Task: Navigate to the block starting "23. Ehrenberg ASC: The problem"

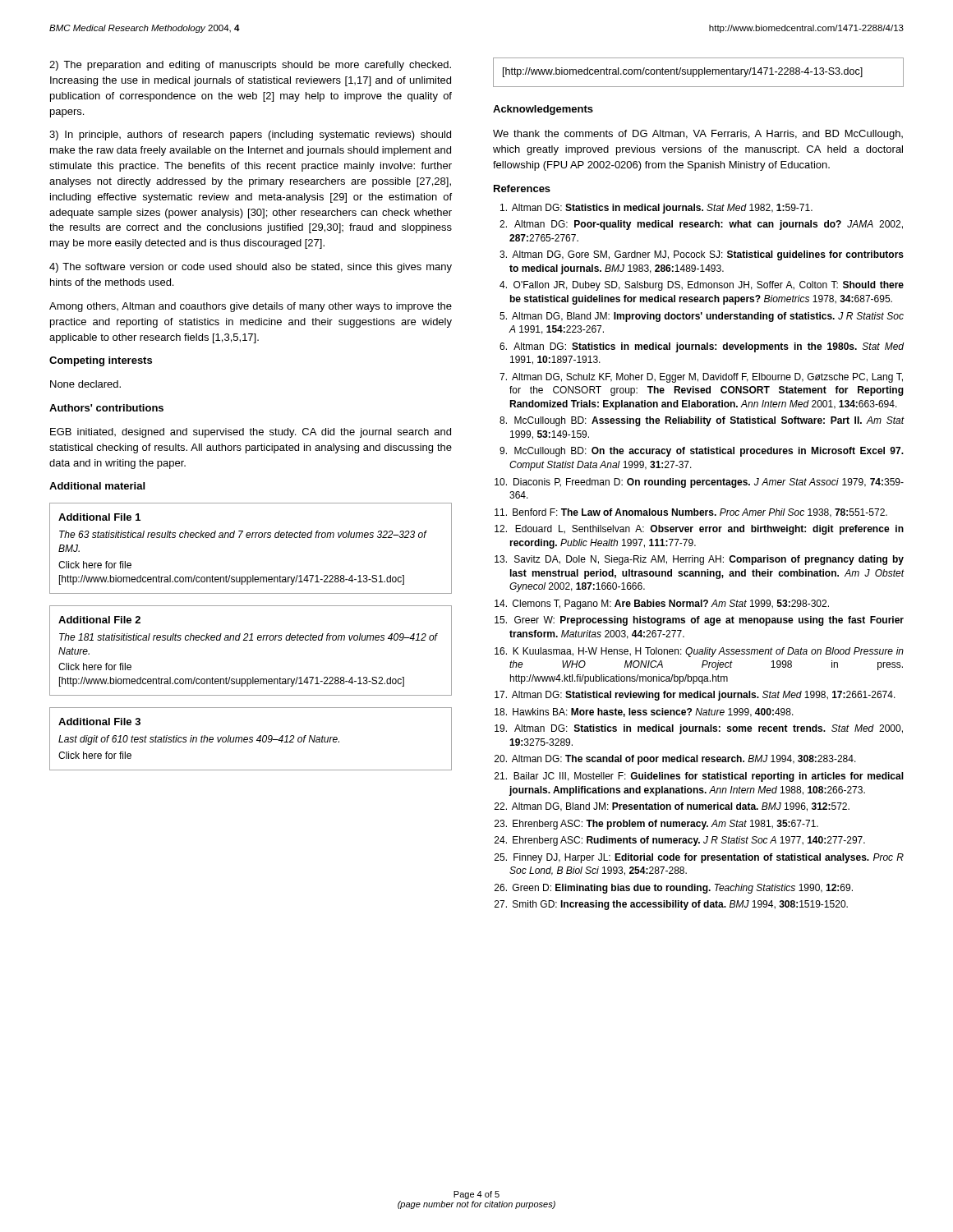Action: tap(656, 824)
